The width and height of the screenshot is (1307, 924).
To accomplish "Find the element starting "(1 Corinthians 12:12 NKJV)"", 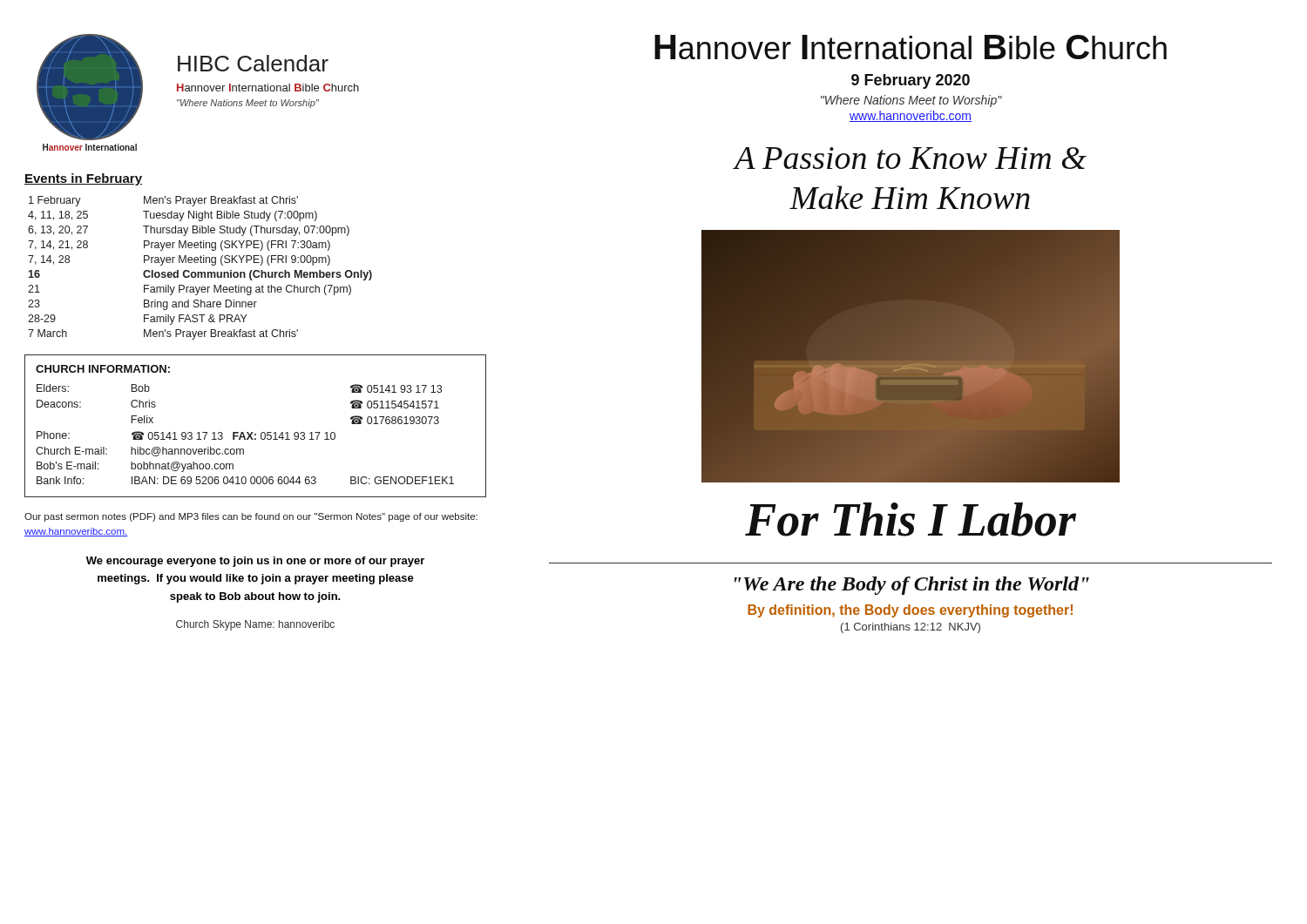I will 911,626.
